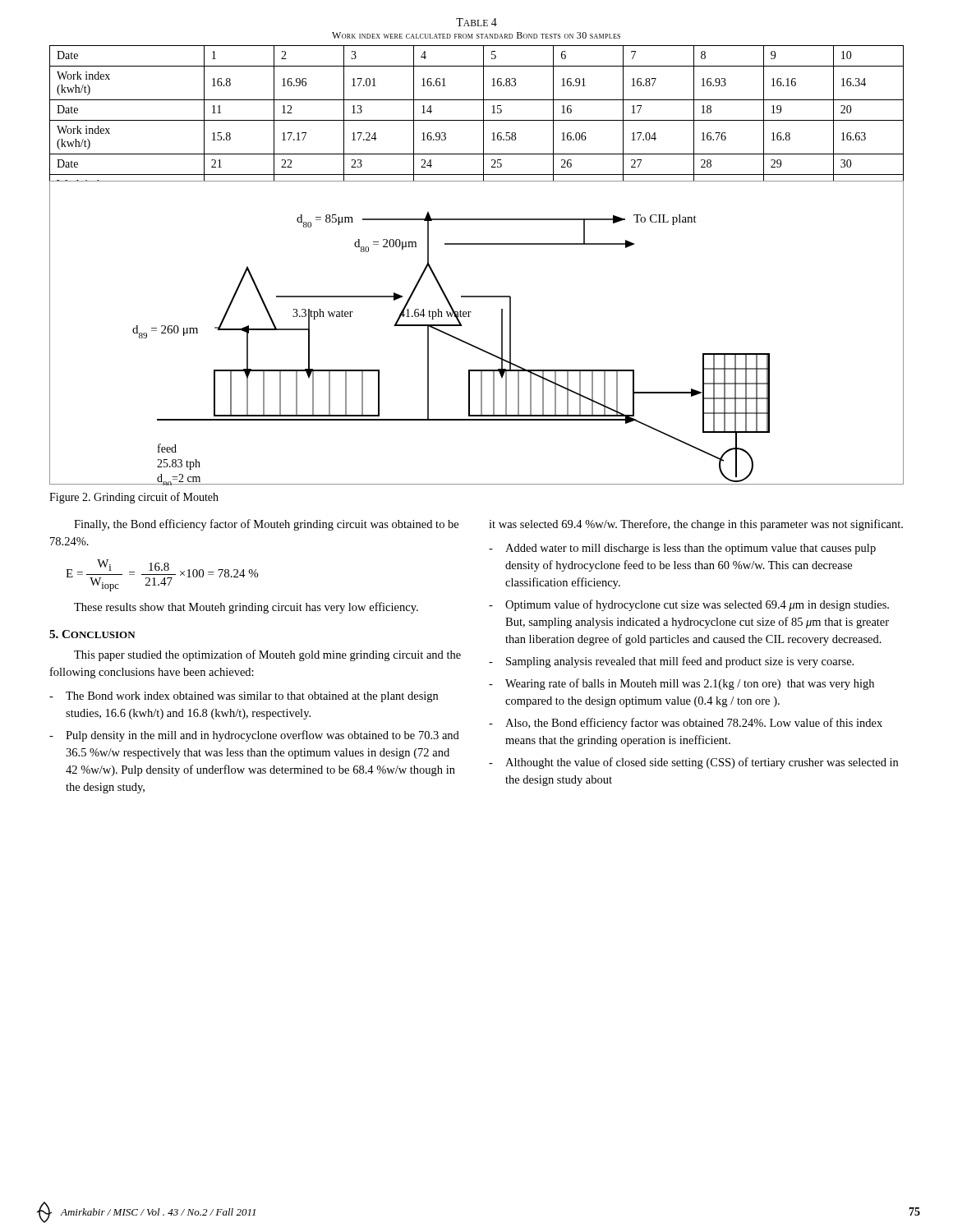Find the table that mentions "Work index (kwh/t)"
The height and width of the screenshot is (1232, 953).
point(476,127)
